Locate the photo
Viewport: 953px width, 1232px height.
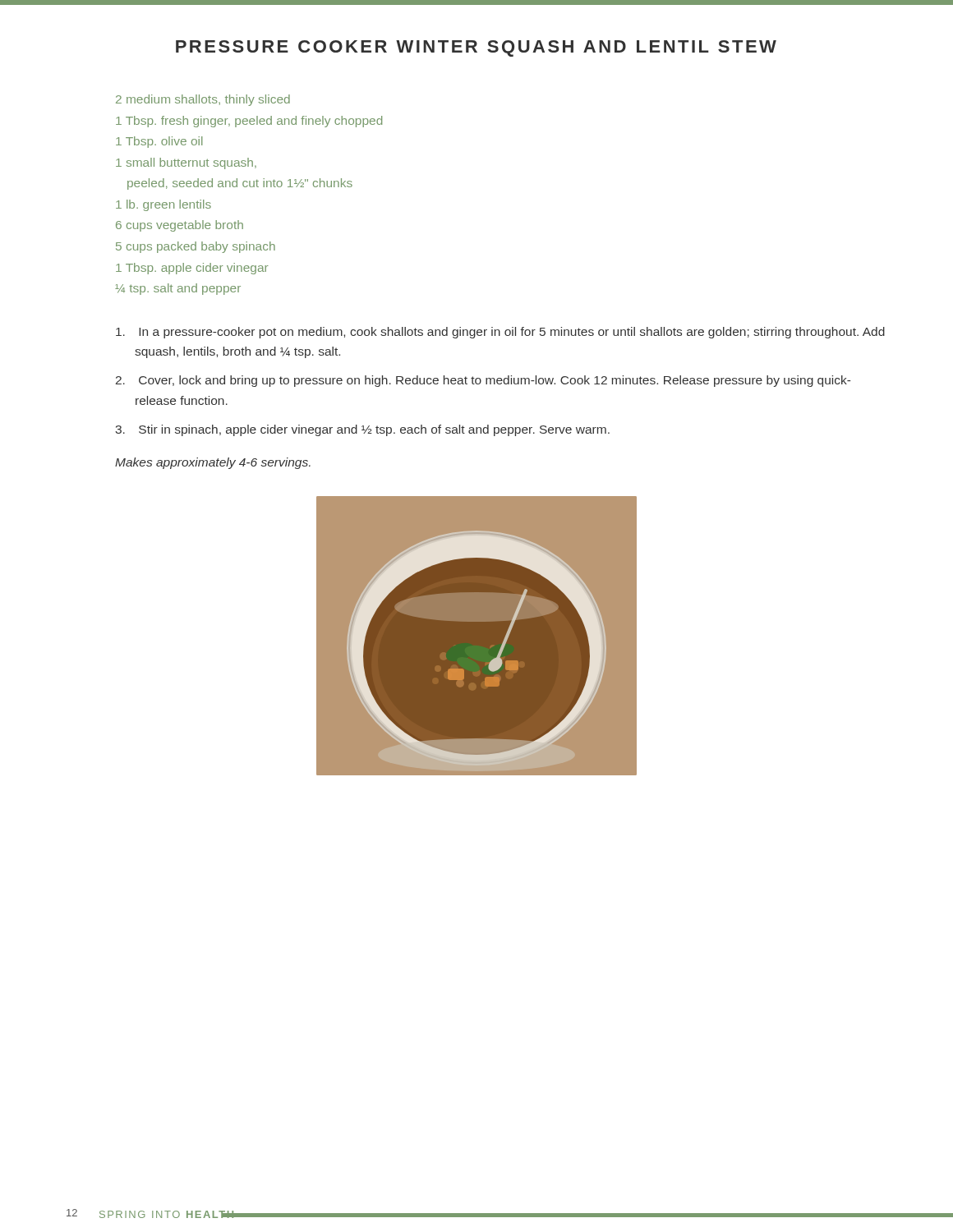pos(476,635)
